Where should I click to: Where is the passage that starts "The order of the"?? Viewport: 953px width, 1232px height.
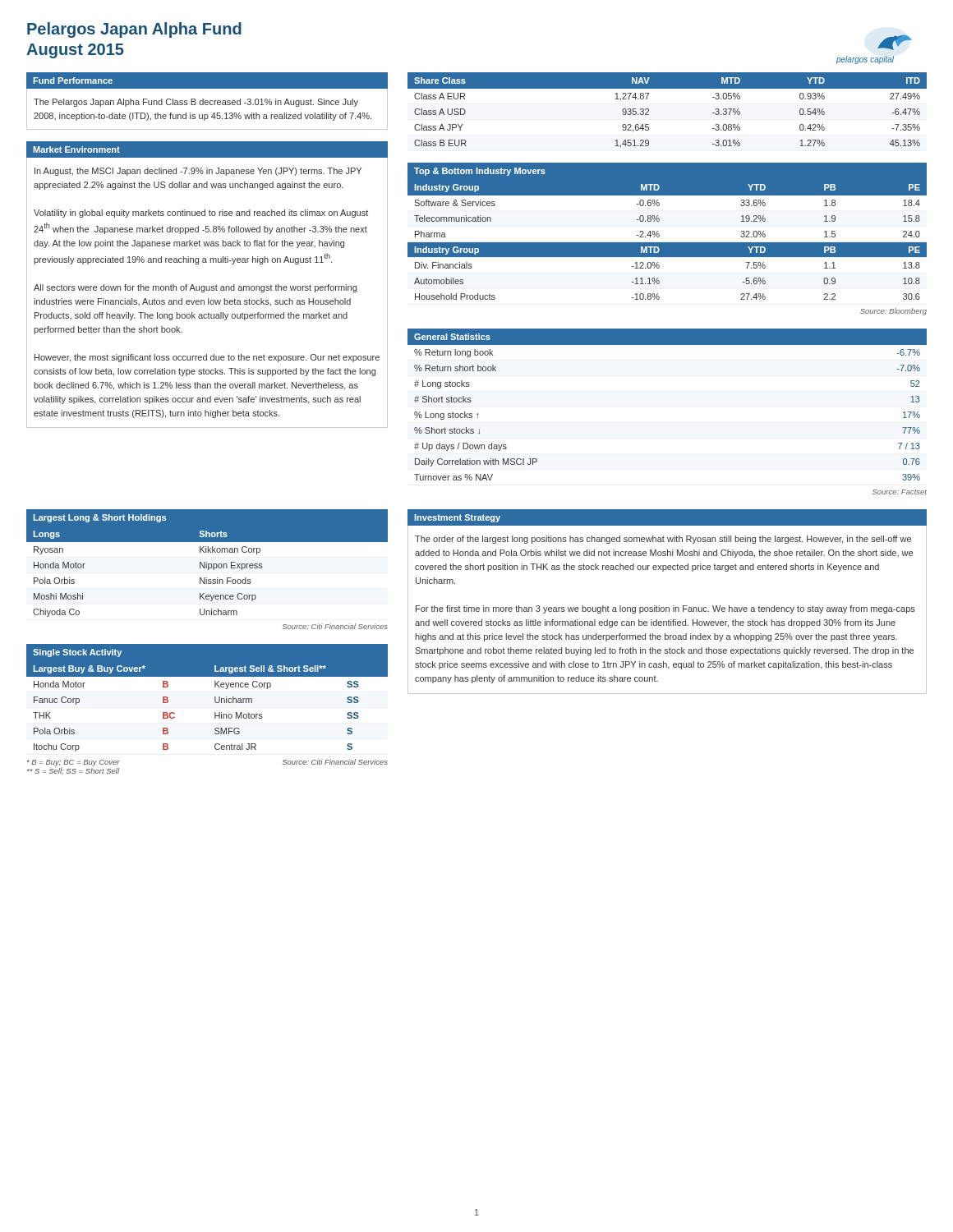pyautogui.click(x=665, y=609)
